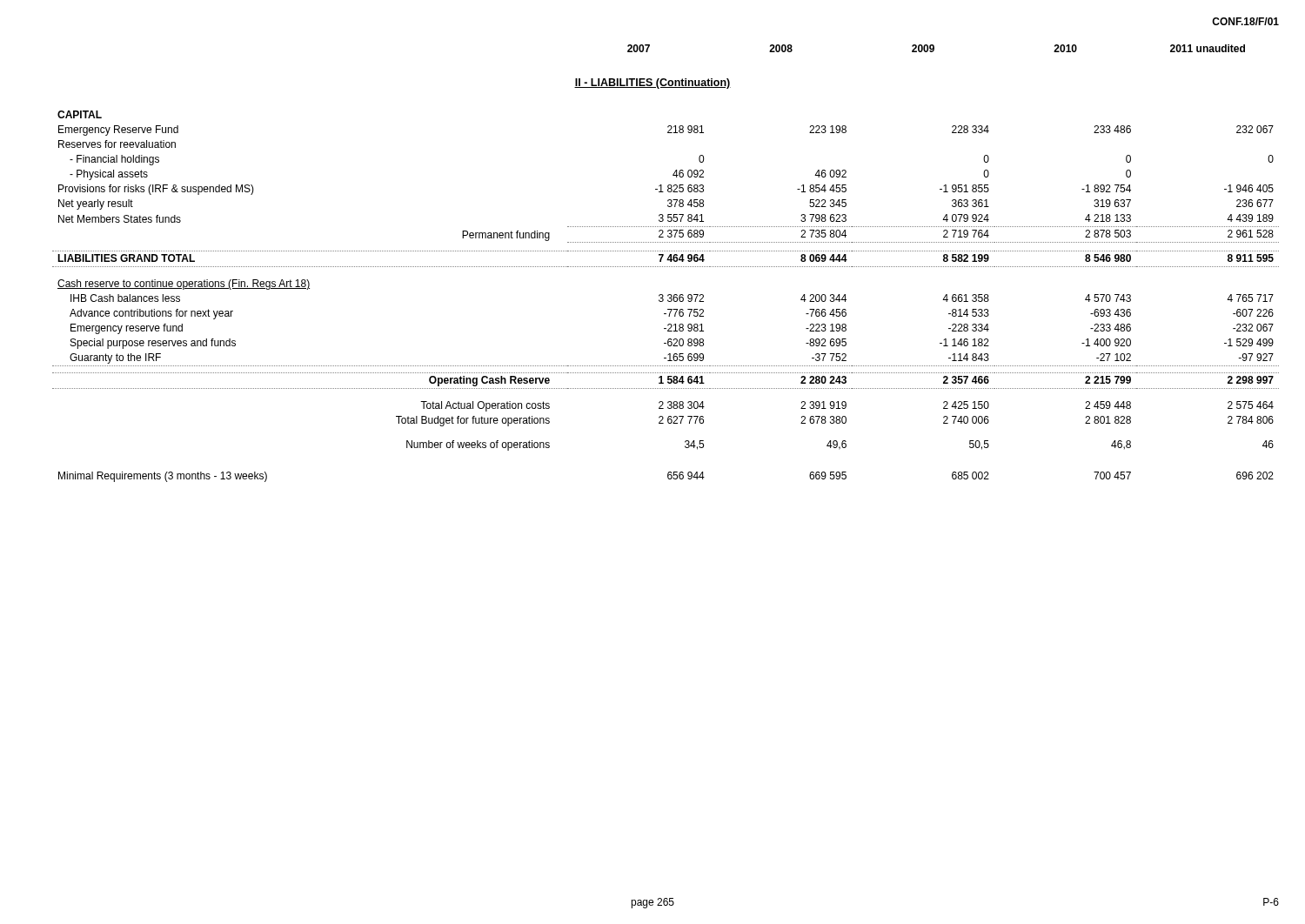Find the section header
The width and height of the screenshot is (1305, 924).
pyautogui.click(x=652, y=83)
